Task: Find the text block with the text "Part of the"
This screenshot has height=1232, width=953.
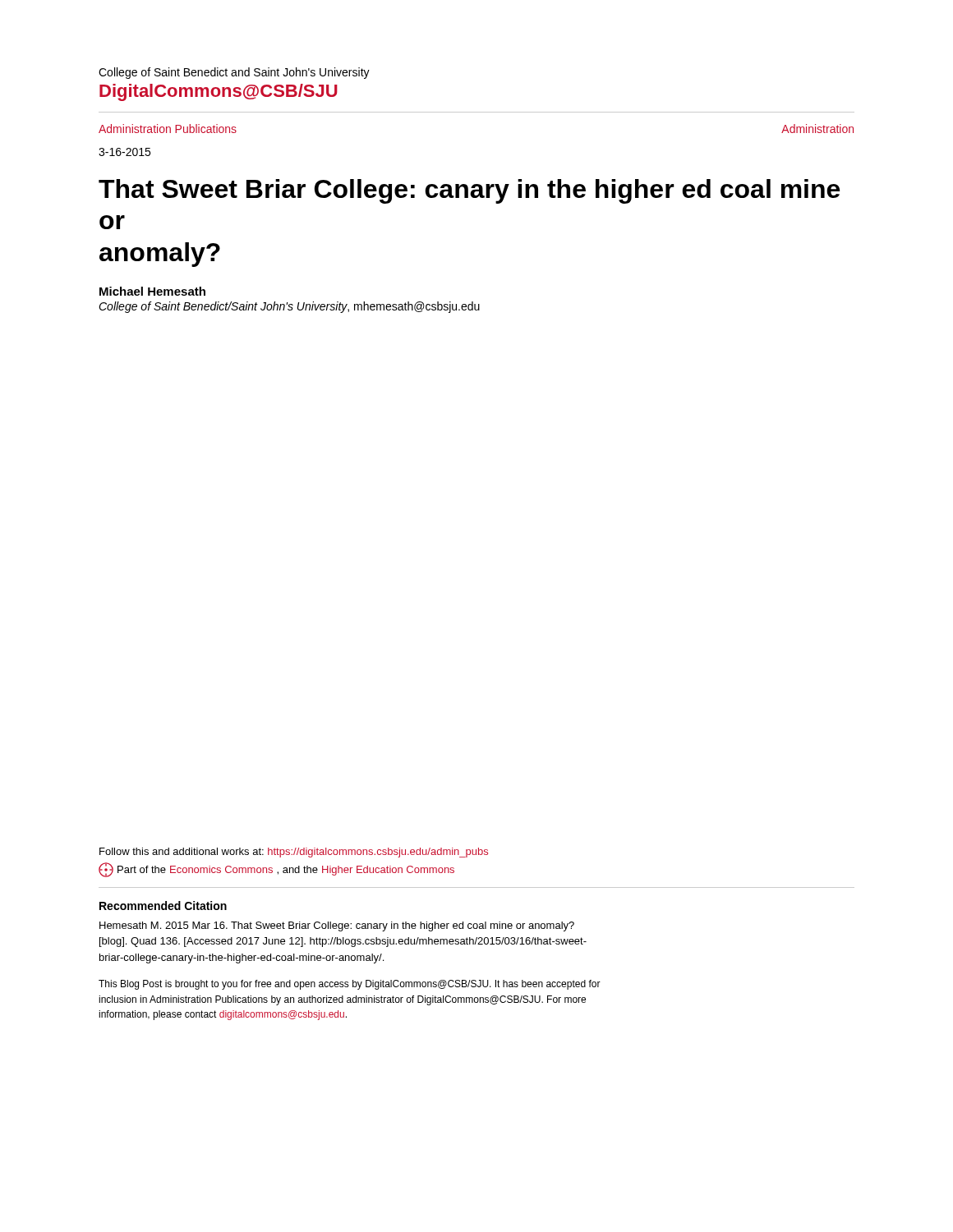Action: point(277,870)
